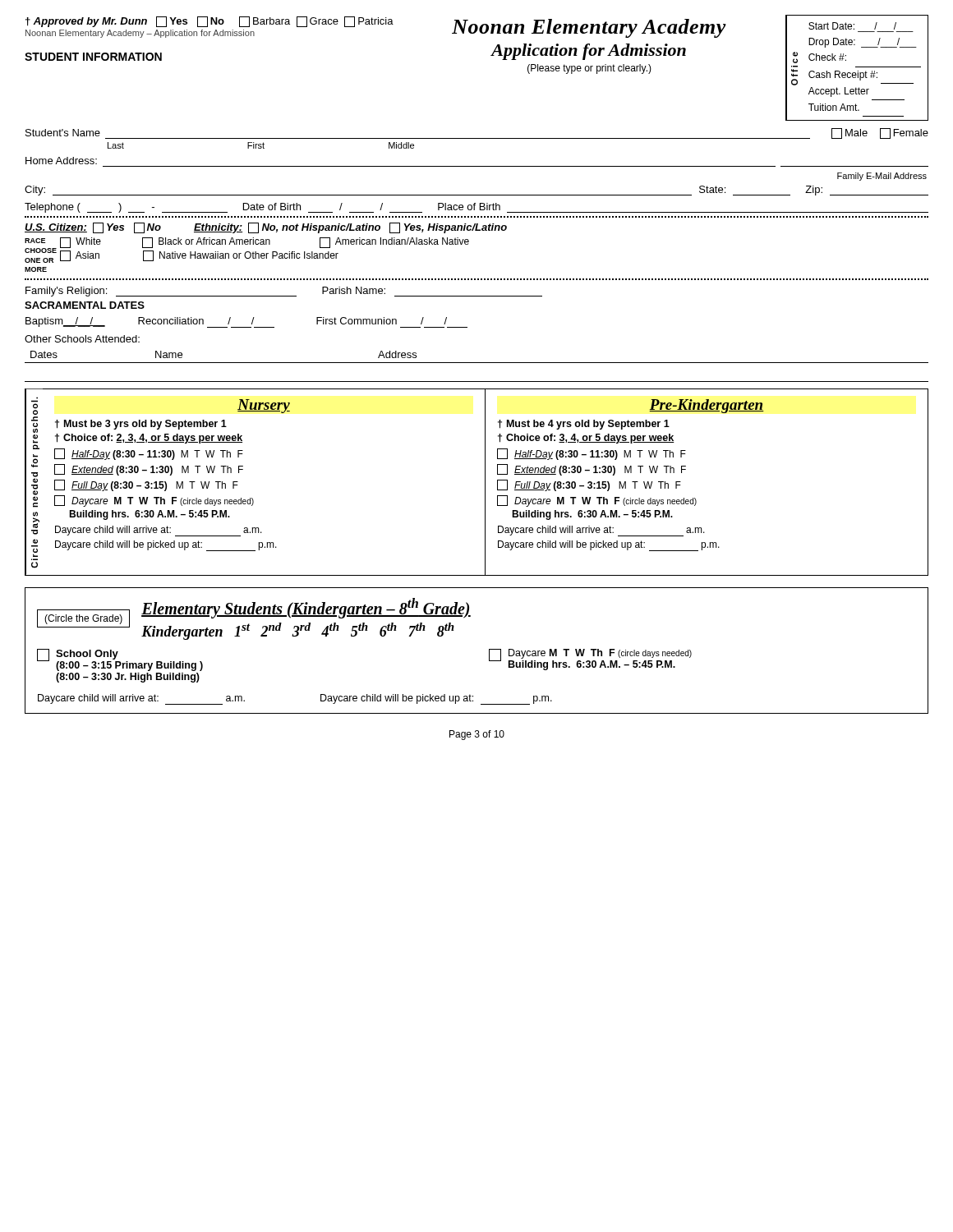Locate the text block starting "Nursery † Must be"

264,406
